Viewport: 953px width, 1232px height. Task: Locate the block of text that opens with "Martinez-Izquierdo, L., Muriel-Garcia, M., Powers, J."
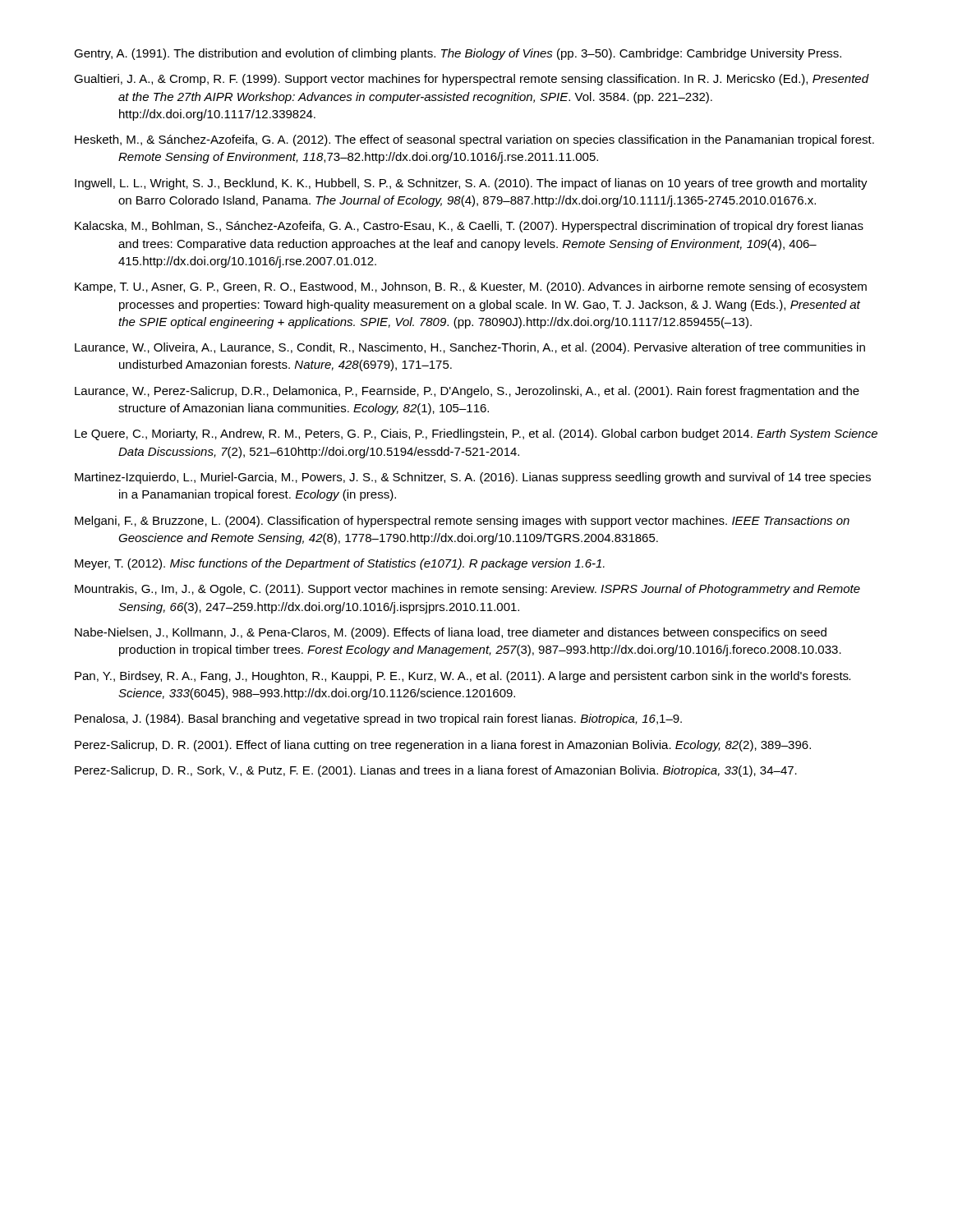point(473,485)
